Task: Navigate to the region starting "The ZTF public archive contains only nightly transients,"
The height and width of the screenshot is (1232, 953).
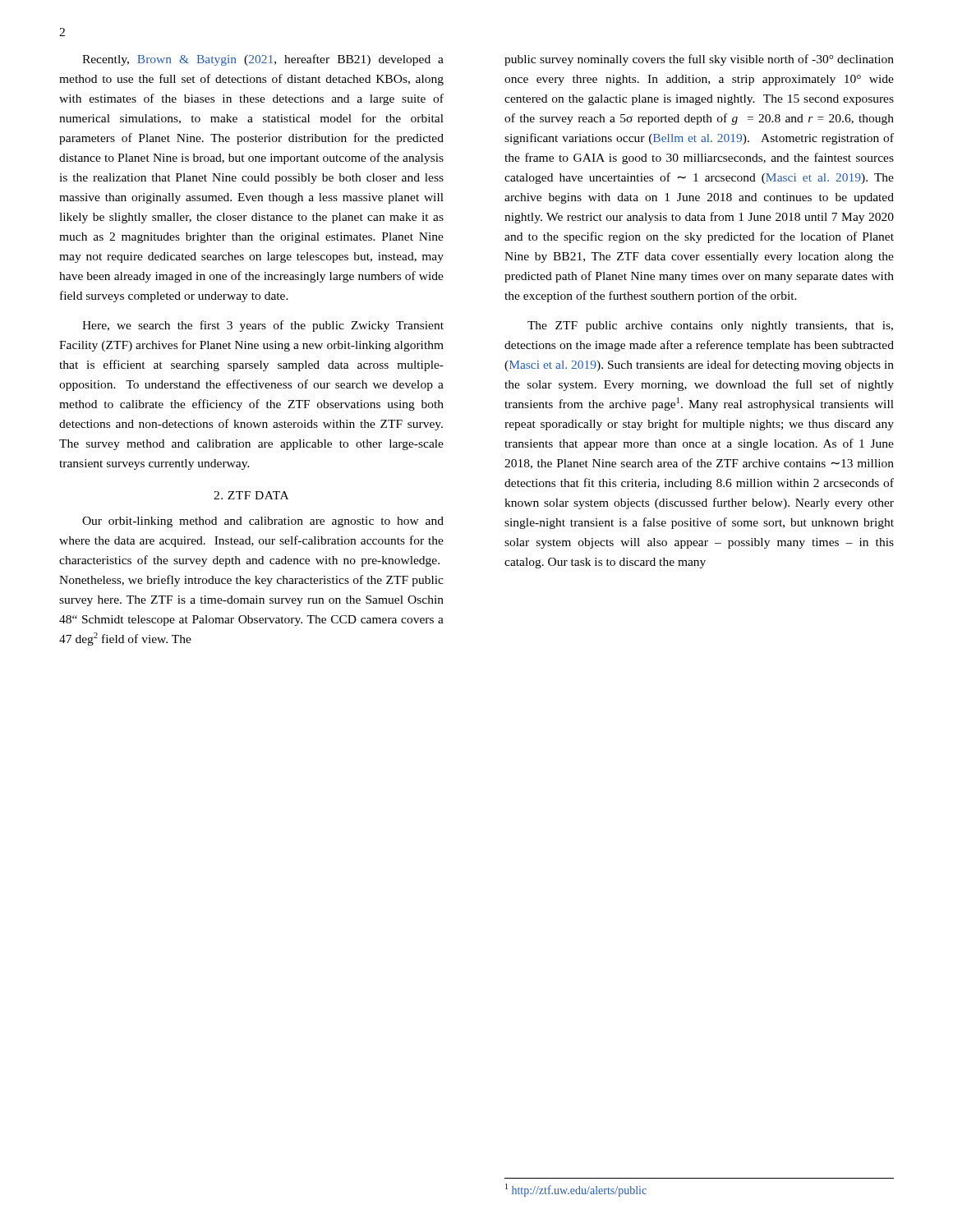Action: click(699, 444)
